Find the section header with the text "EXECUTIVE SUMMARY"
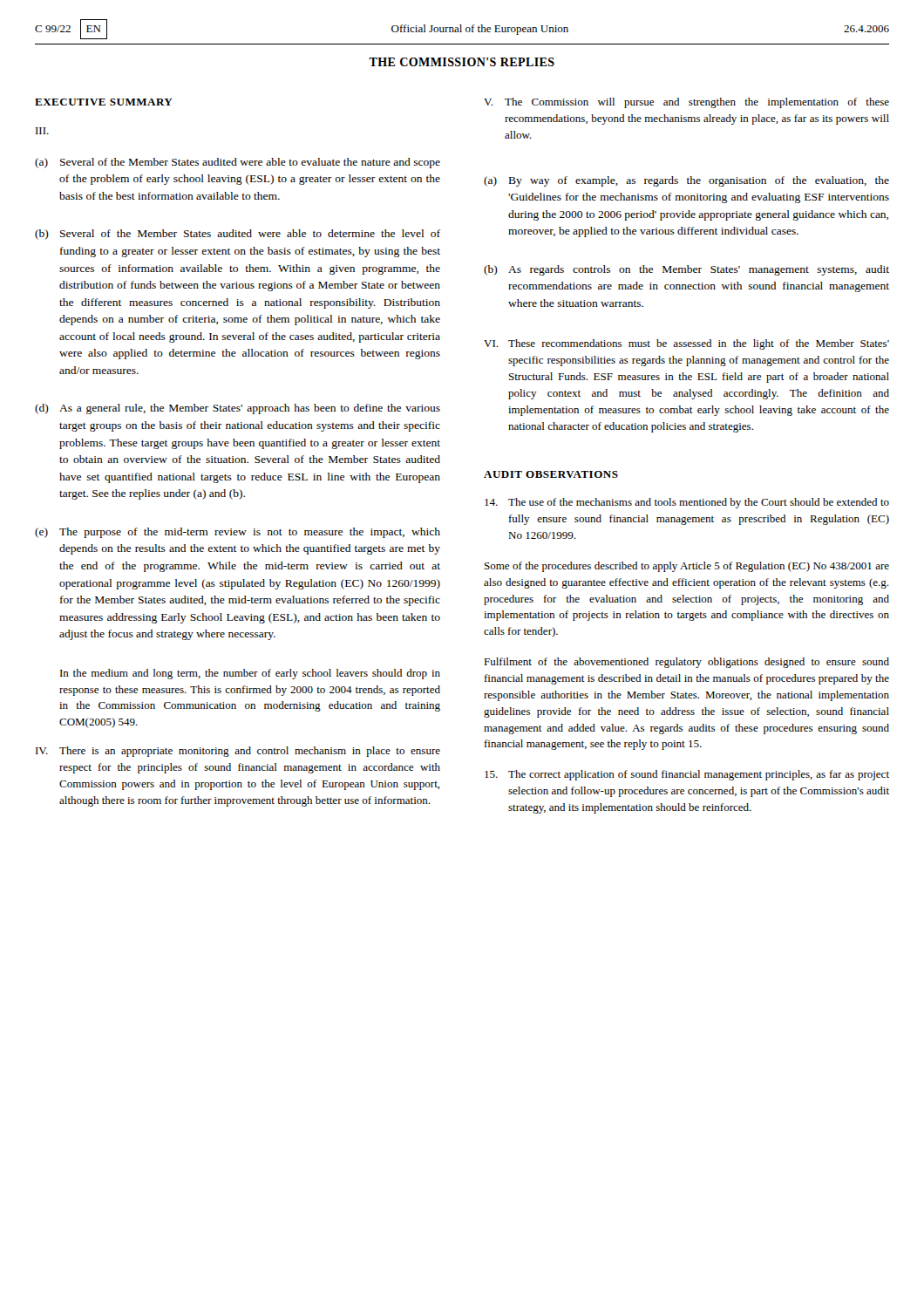The height and width of the screenshot is (1308, 924). (x=104, y=102)
